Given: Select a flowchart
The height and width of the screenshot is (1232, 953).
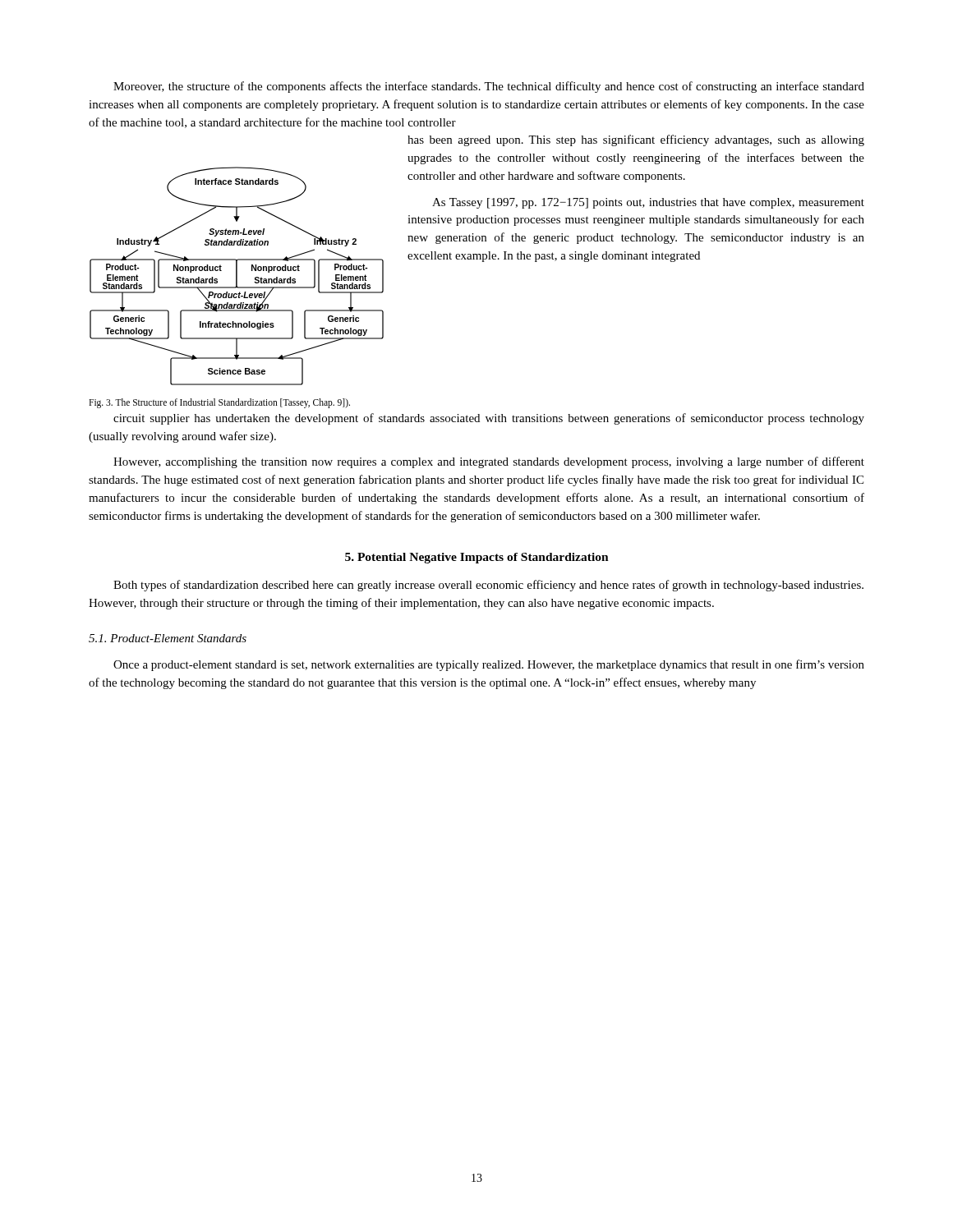Looking at the screenshot, I should (x=241, y=265).
